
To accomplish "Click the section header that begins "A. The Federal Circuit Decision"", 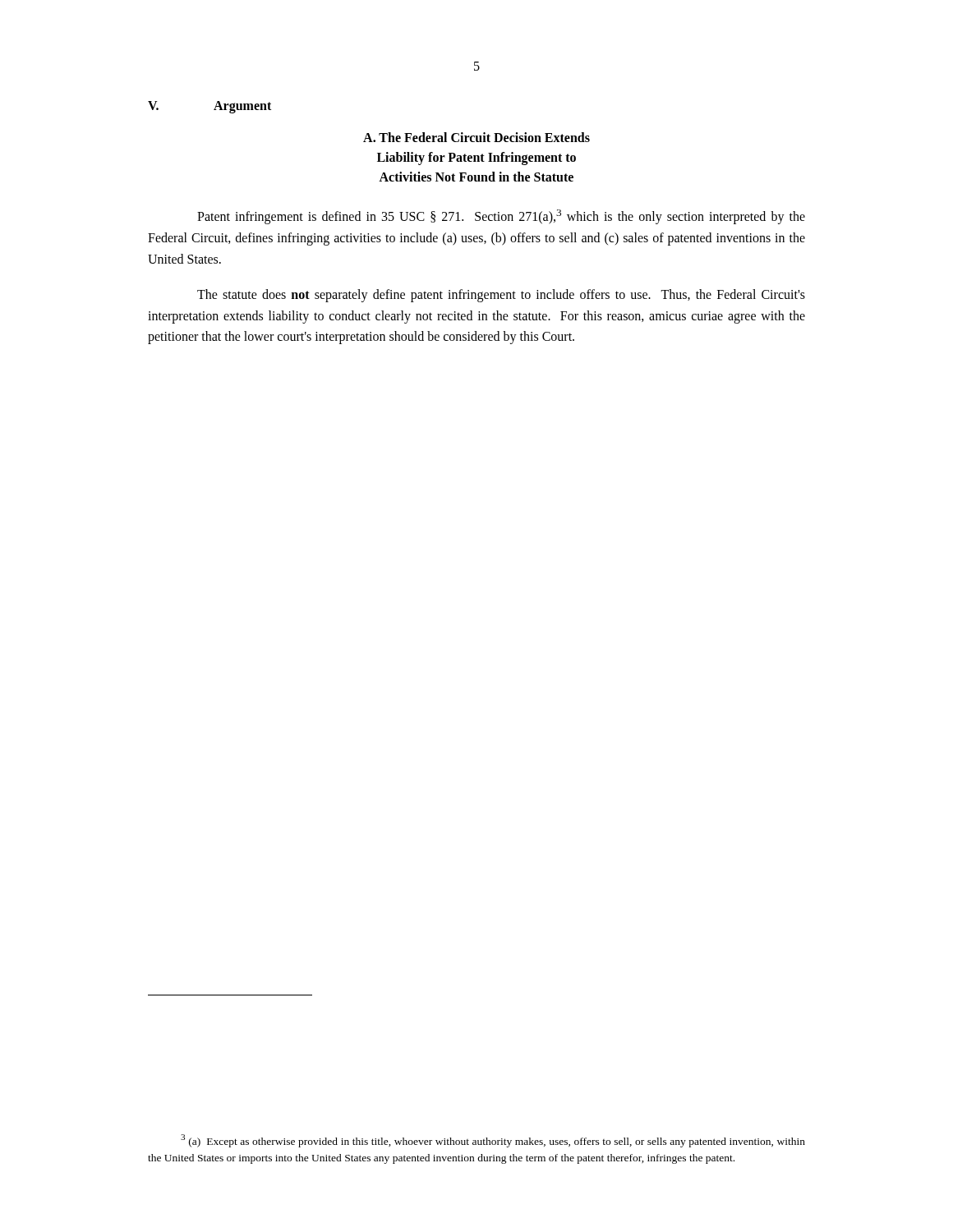I will (476, 157).
